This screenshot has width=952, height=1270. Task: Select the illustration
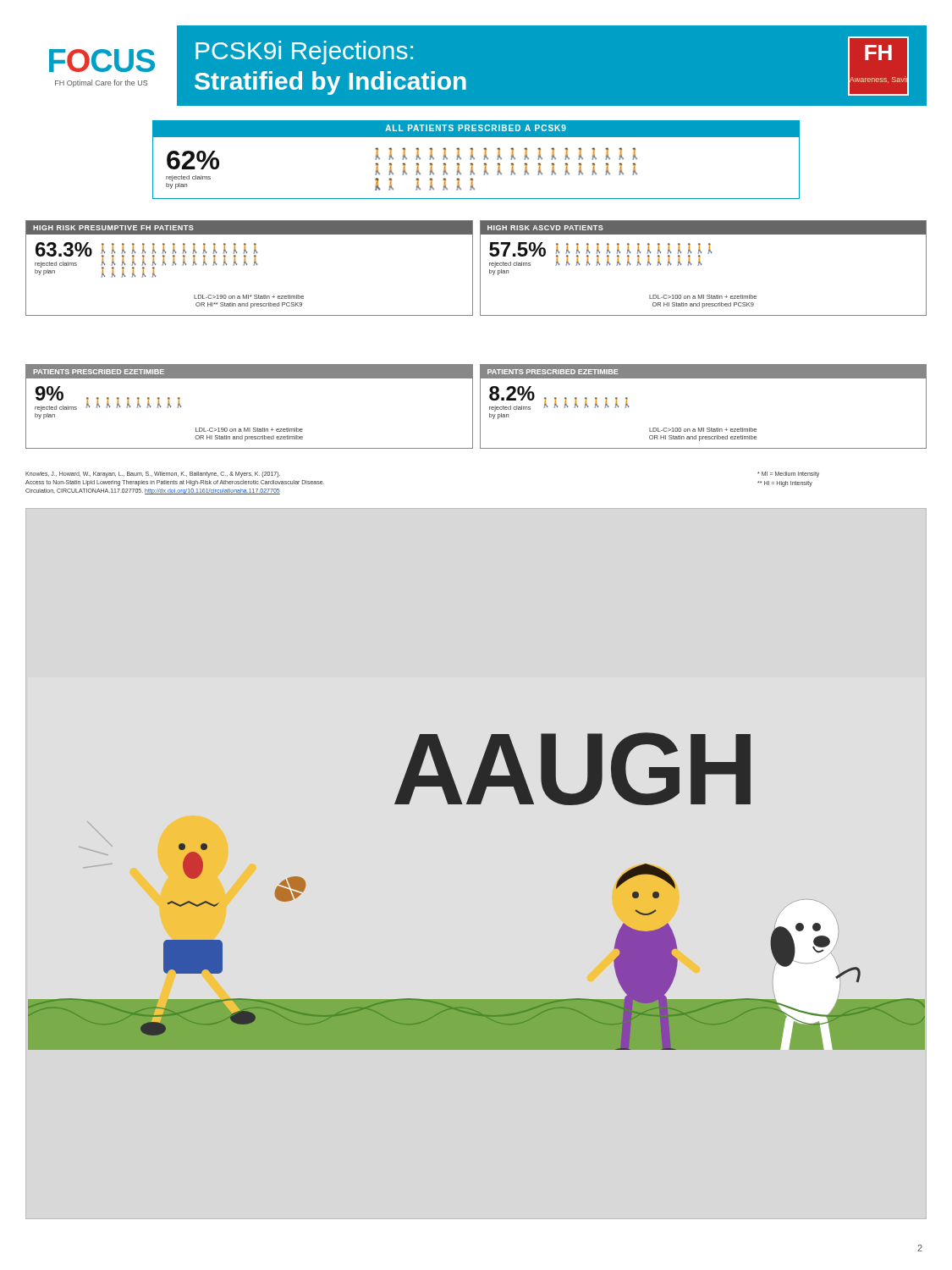[x=476, y=864]
